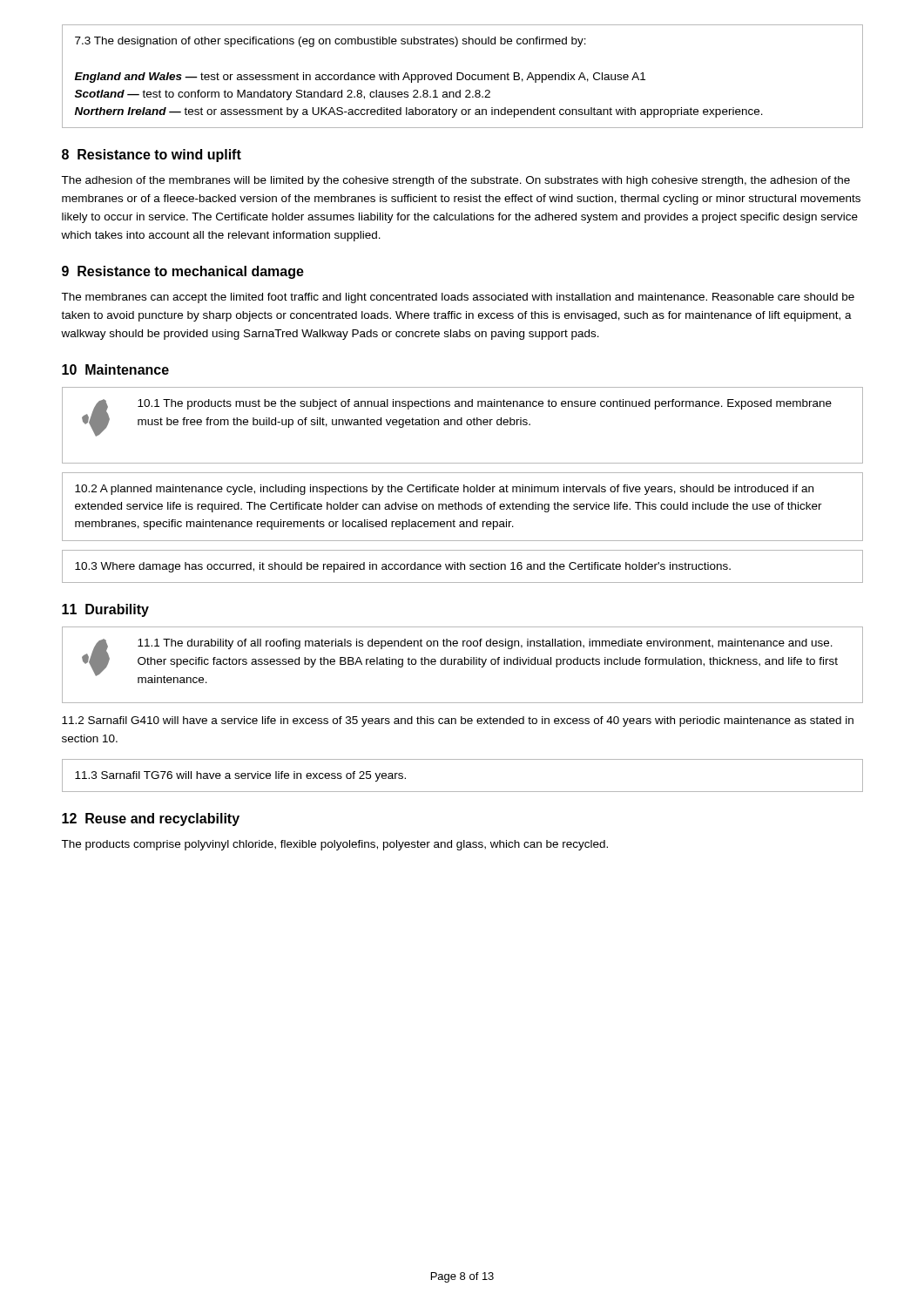
Task: Find the section header with the text "12 Reuse and recyclability"
Action: (150, 819)
